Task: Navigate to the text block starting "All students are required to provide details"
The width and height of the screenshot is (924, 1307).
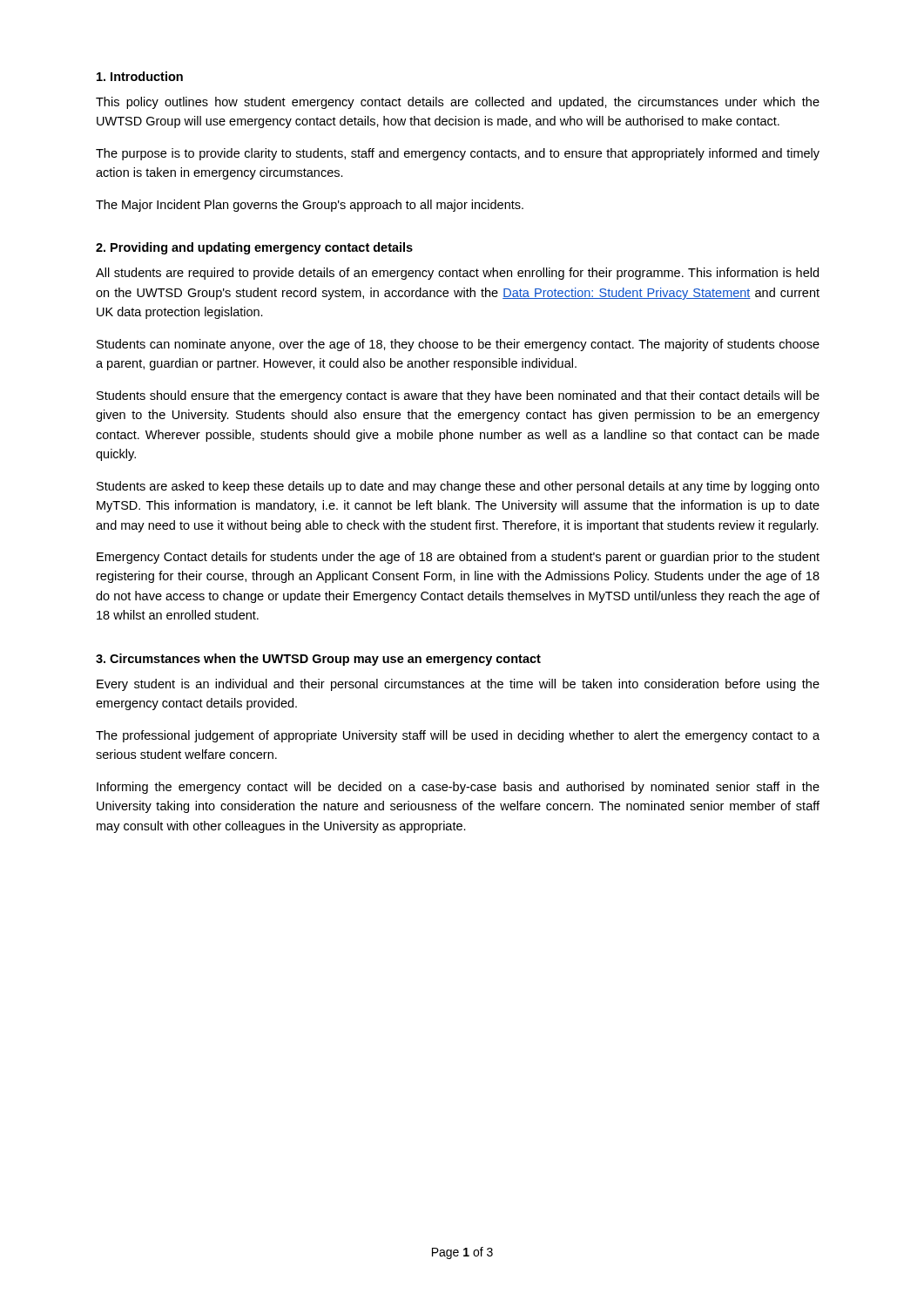Action: (x=458, y=293)
